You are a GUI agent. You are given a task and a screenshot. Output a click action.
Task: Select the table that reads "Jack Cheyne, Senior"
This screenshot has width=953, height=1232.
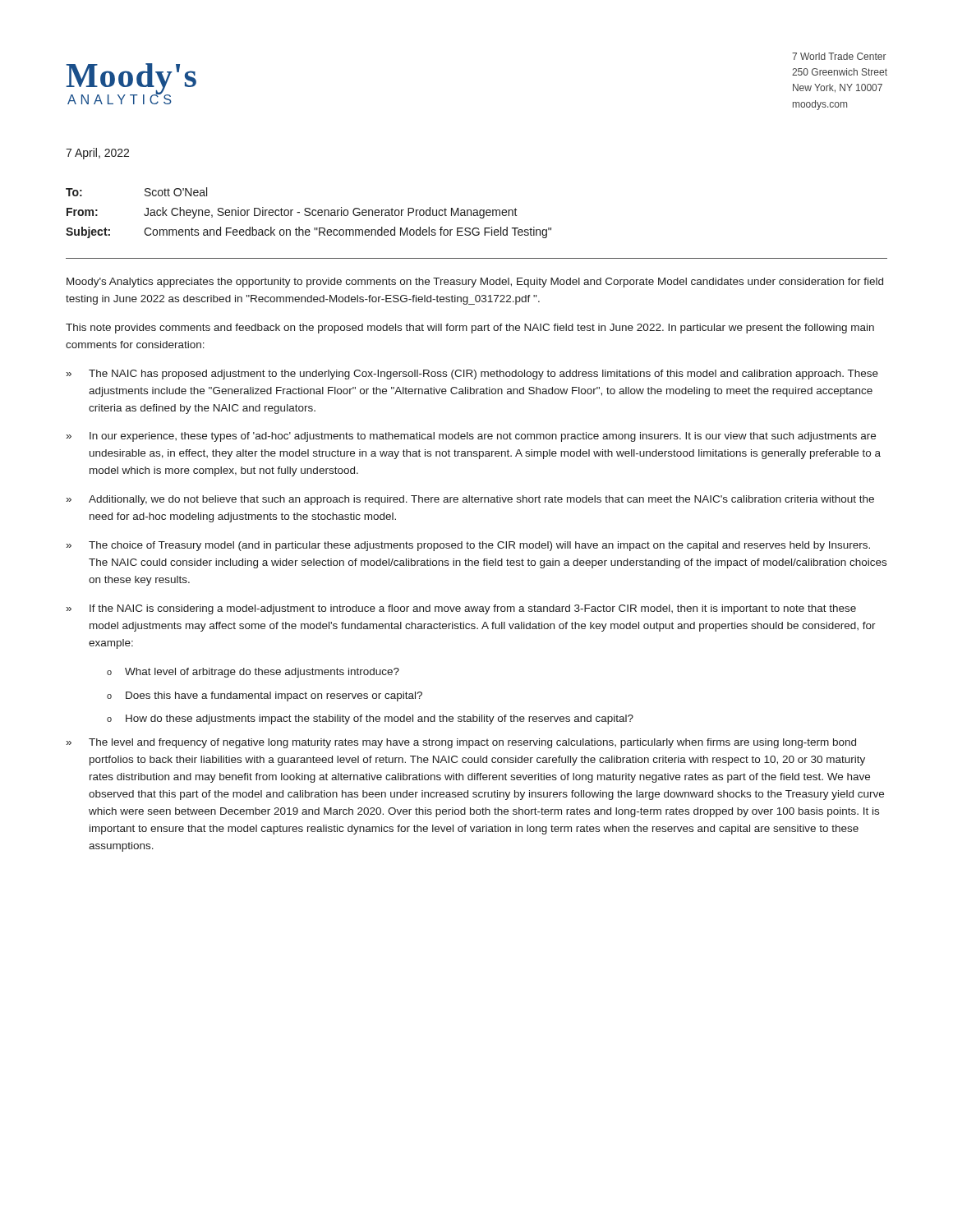point(476,212)
